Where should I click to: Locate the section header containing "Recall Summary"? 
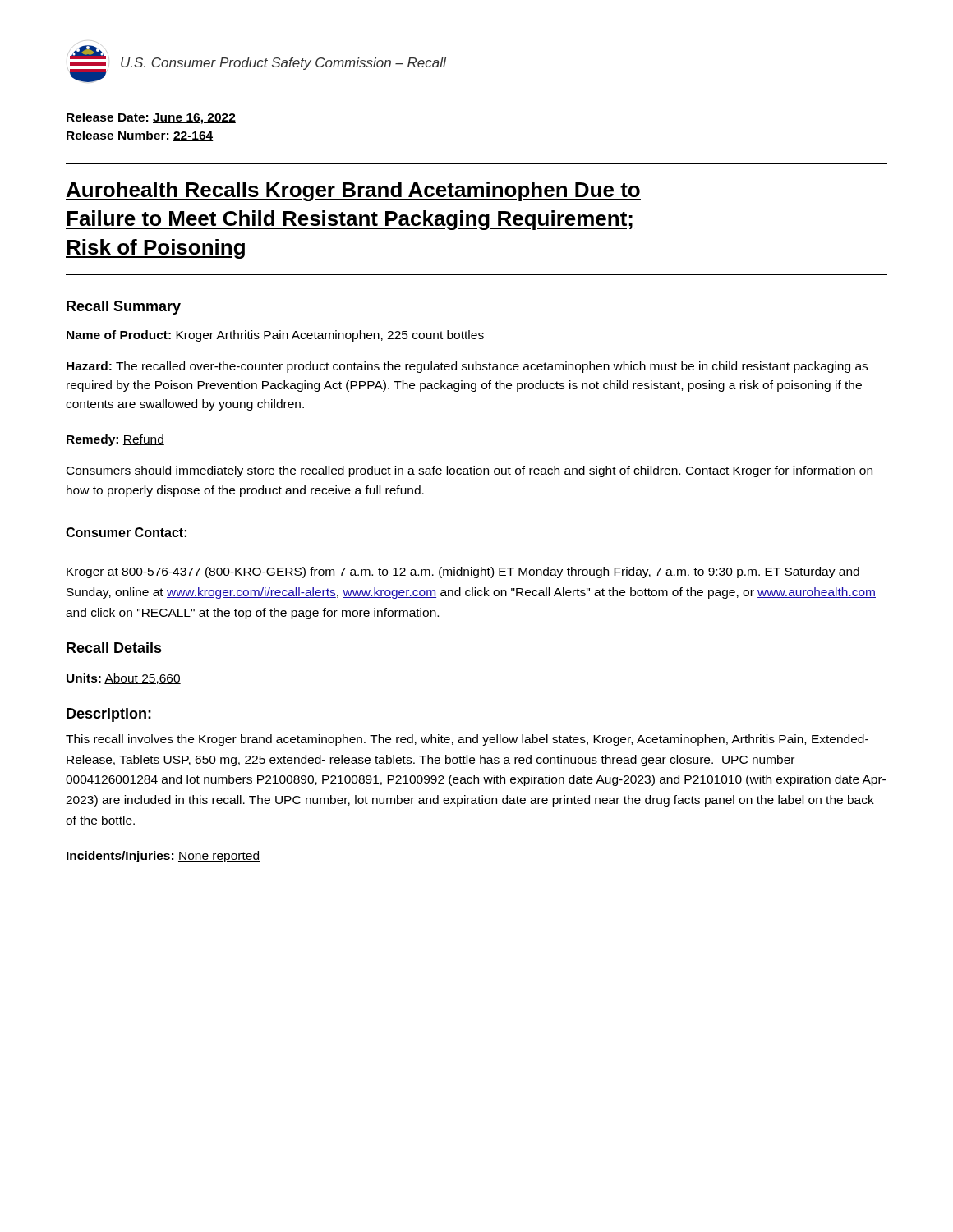[124, 308]
